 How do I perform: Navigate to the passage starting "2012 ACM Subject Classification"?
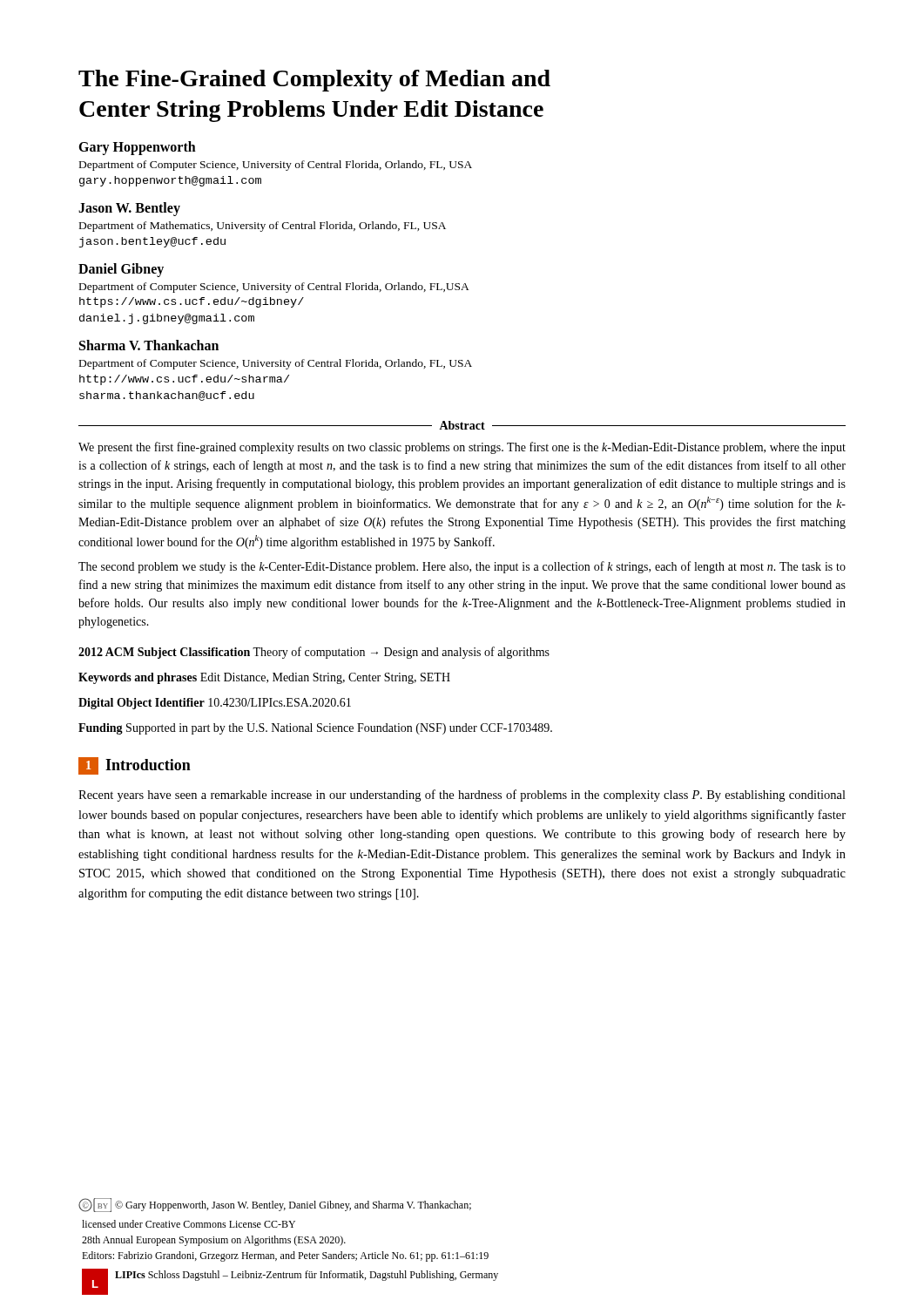tap(314, 652)
